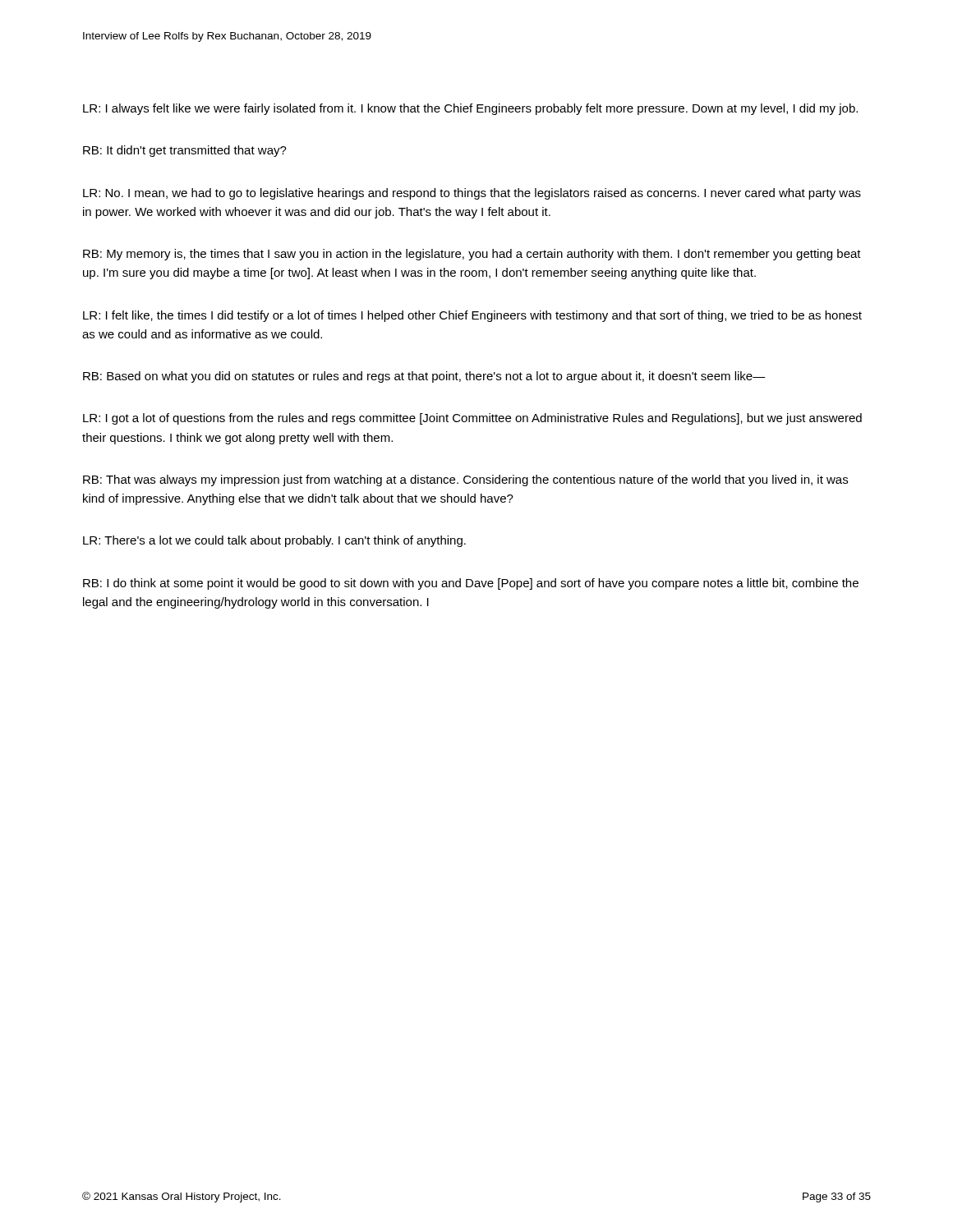Viewport: 953px width, 1232px height.
Task: Point to the block beginning "RB: I do think at some"
Action: tap(471, 592)
